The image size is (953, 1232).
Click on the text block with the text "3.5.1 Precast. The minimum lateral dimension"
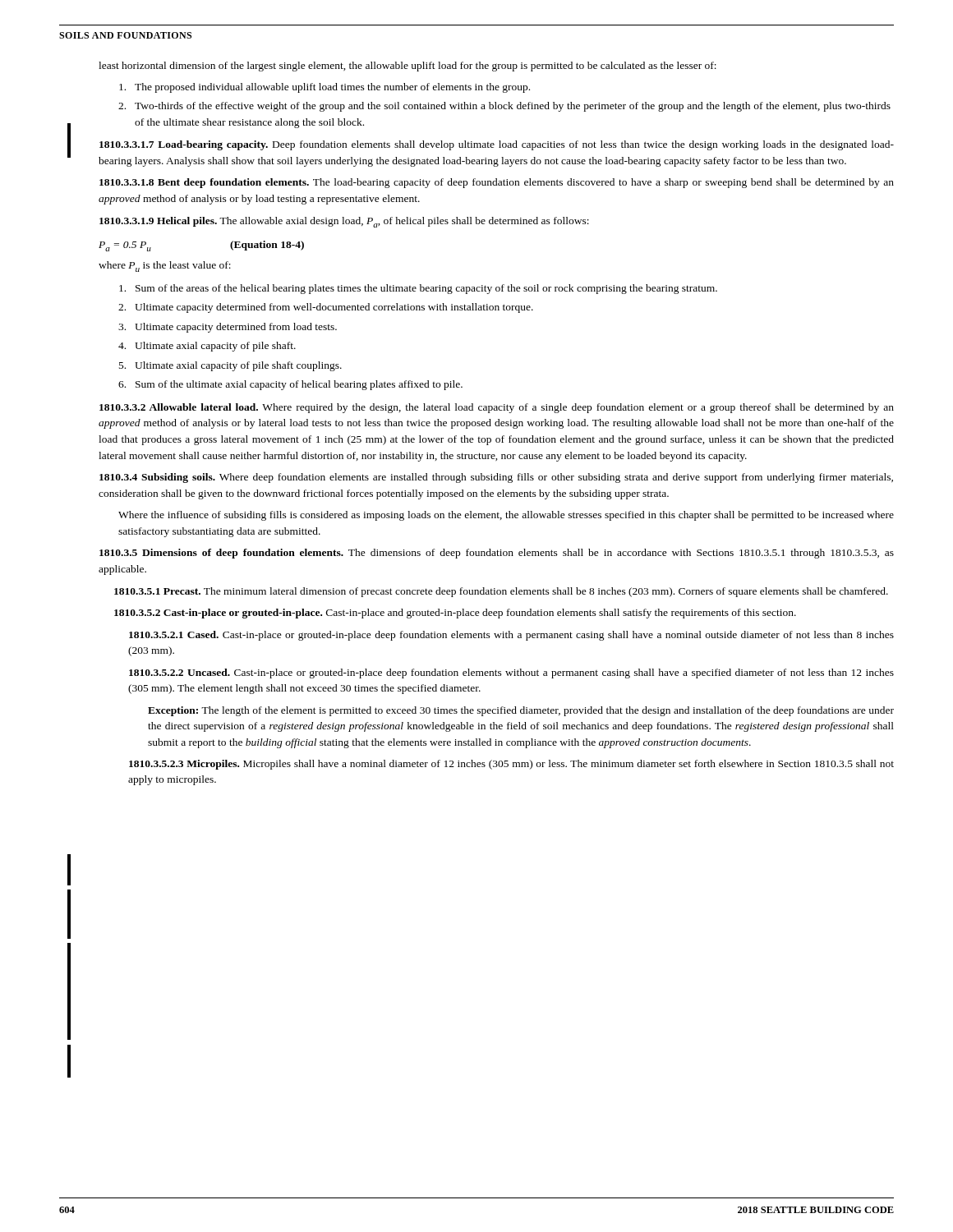pyautogui.click(x=504, y=591)
